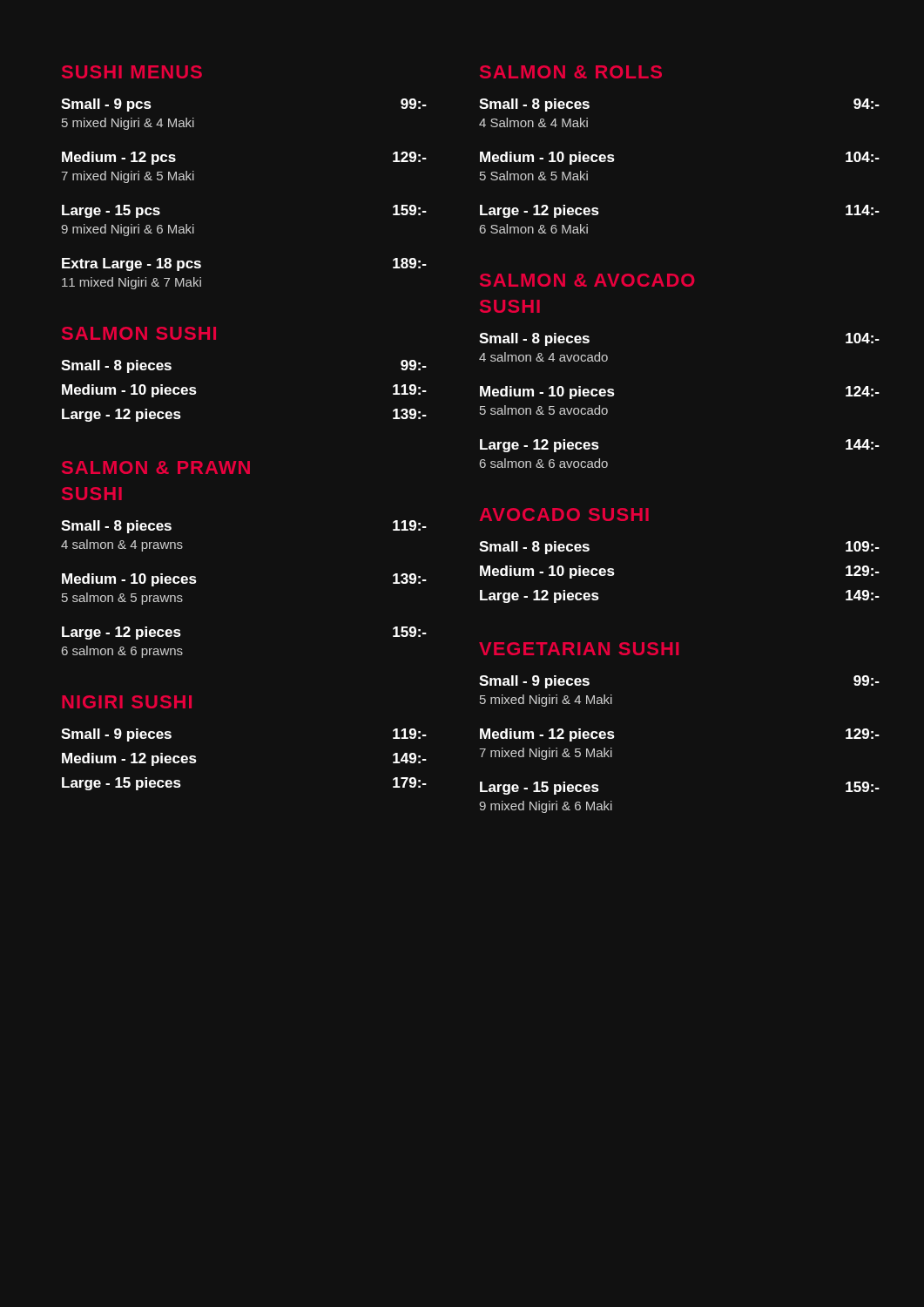Point to the passage starting "Extra Large - 18"

pos(138,264)
